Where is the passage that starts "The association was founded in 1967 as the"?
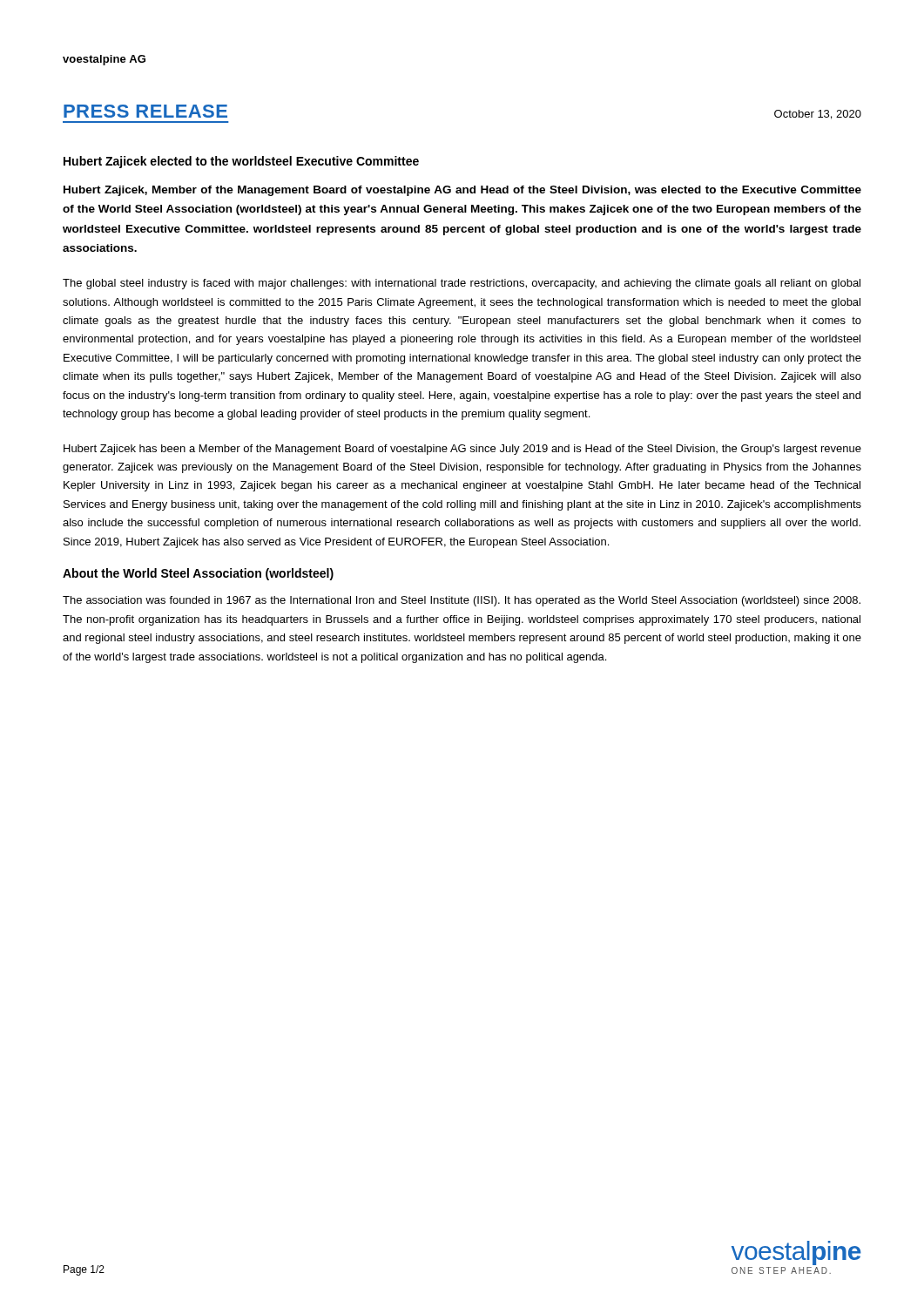 [462, 628]
